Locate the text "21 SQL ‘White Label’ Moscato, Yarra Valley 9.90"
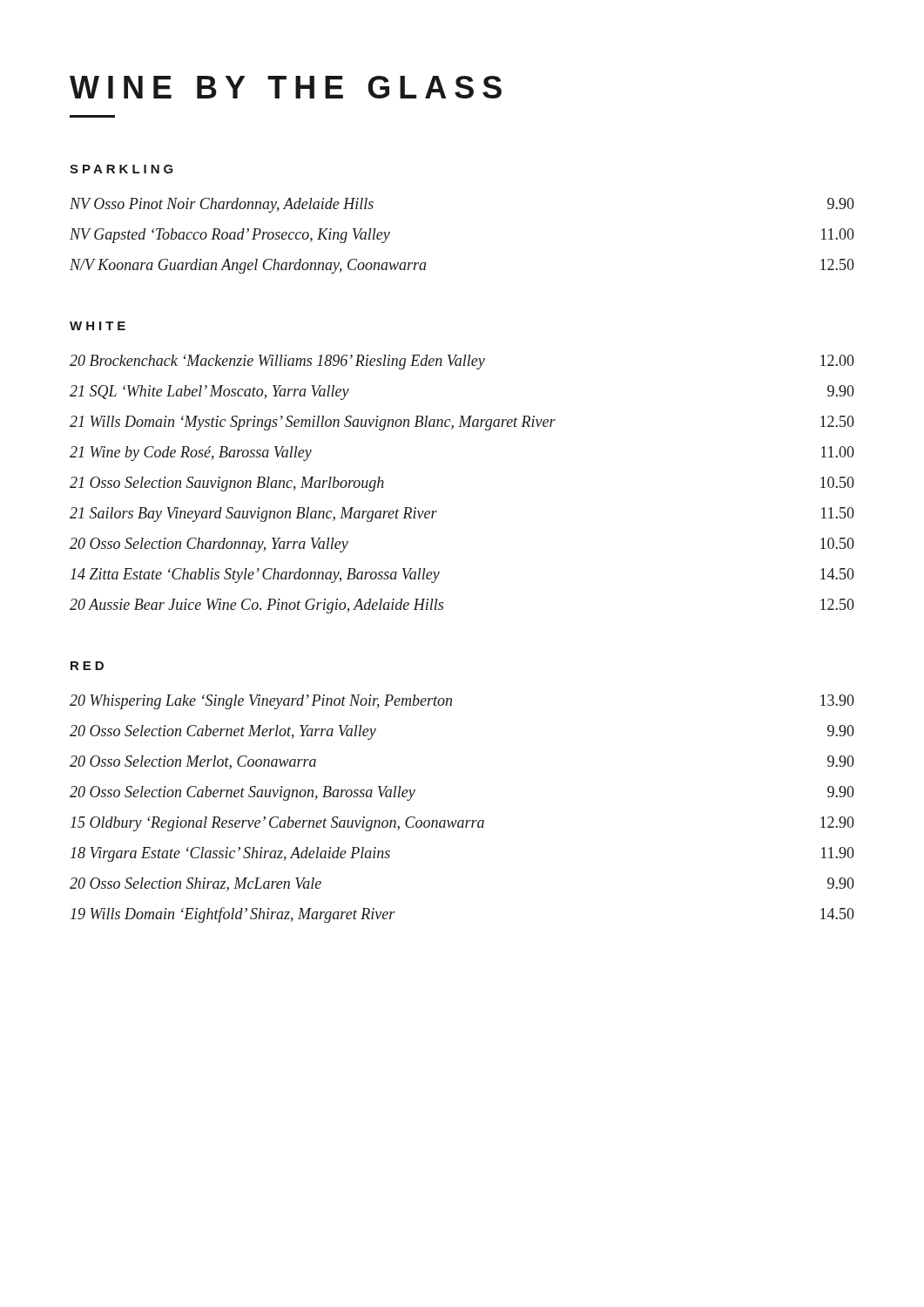Screen dimensions: 1307x924 200,393
